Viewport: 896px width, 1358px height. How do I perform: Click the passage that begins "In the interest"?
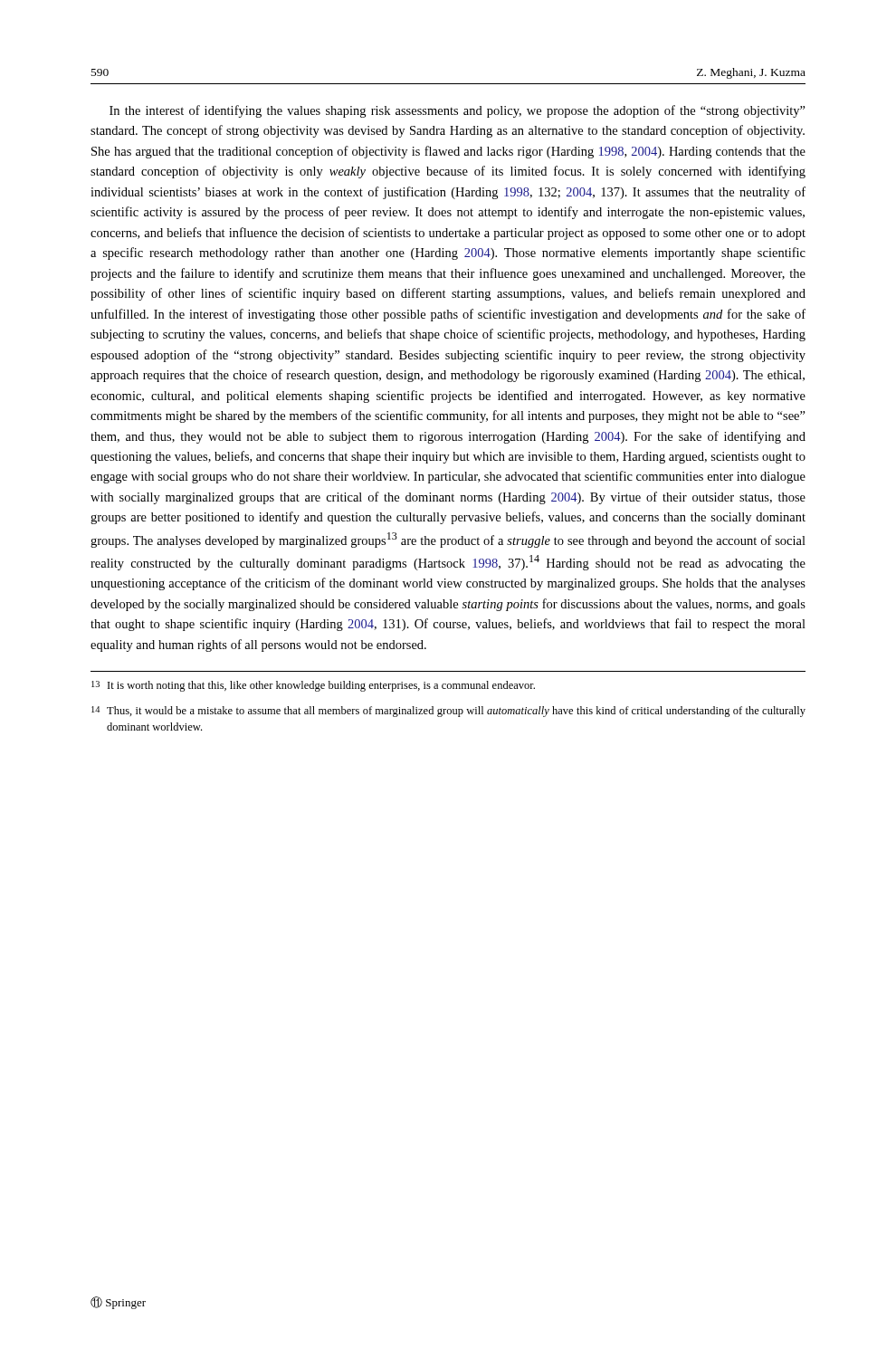click(448, 378)
